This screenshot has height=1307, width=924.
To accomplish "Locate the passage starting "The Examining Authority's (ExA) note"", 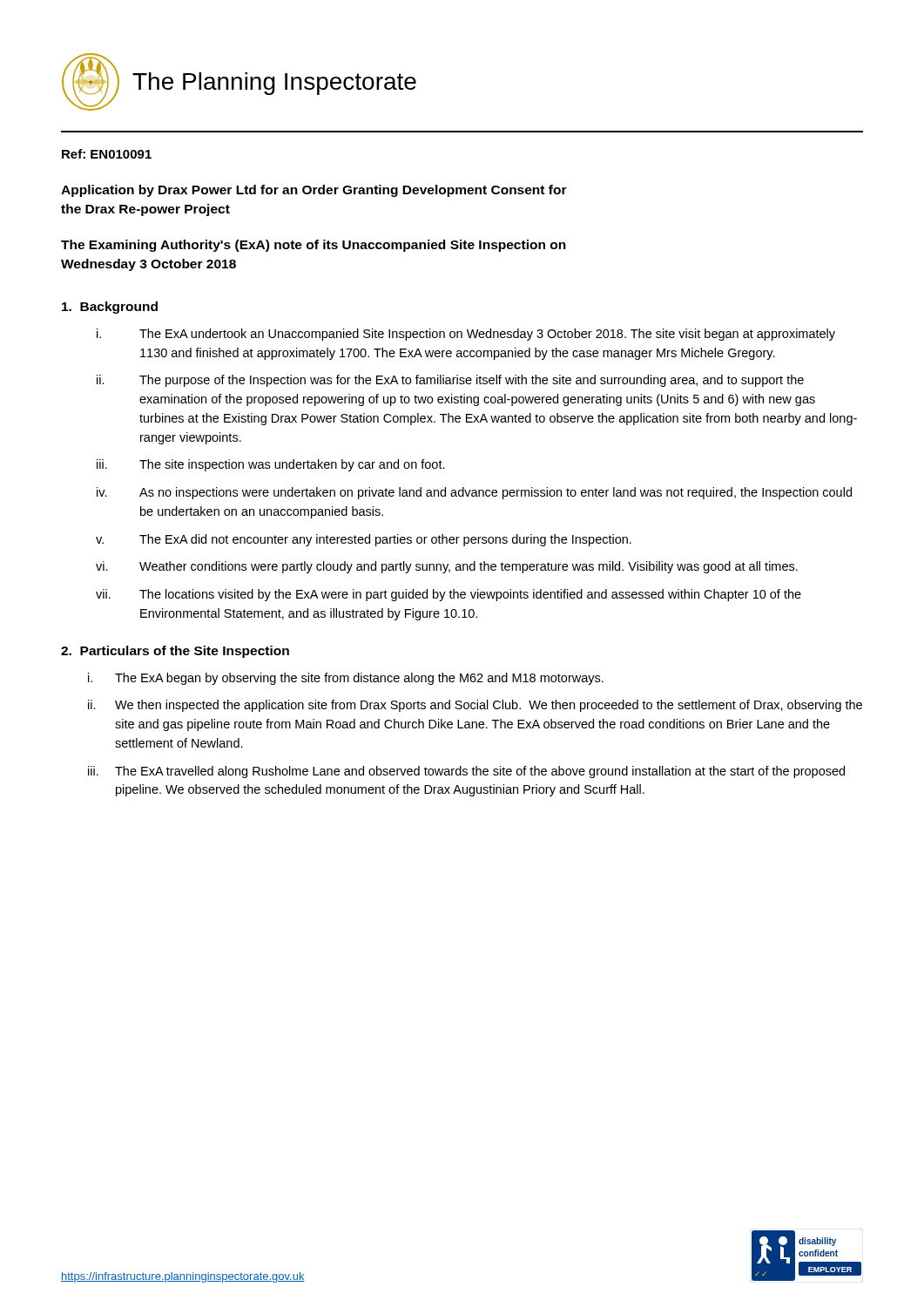I will pyautogui.click(x=314, y=254).
